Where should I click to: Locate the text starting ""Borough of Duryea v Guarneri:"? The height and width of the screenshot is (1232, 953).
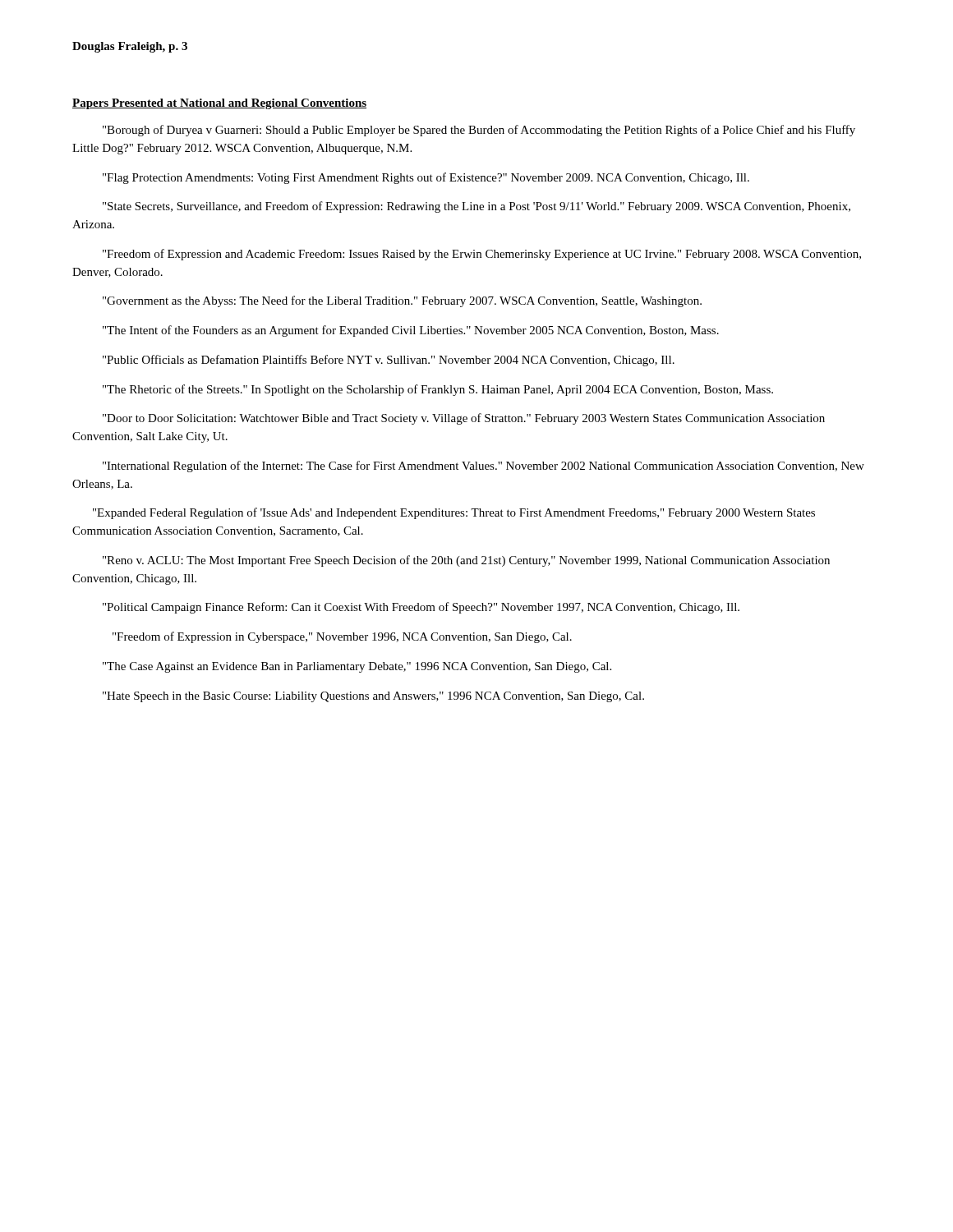click(464, 139)
